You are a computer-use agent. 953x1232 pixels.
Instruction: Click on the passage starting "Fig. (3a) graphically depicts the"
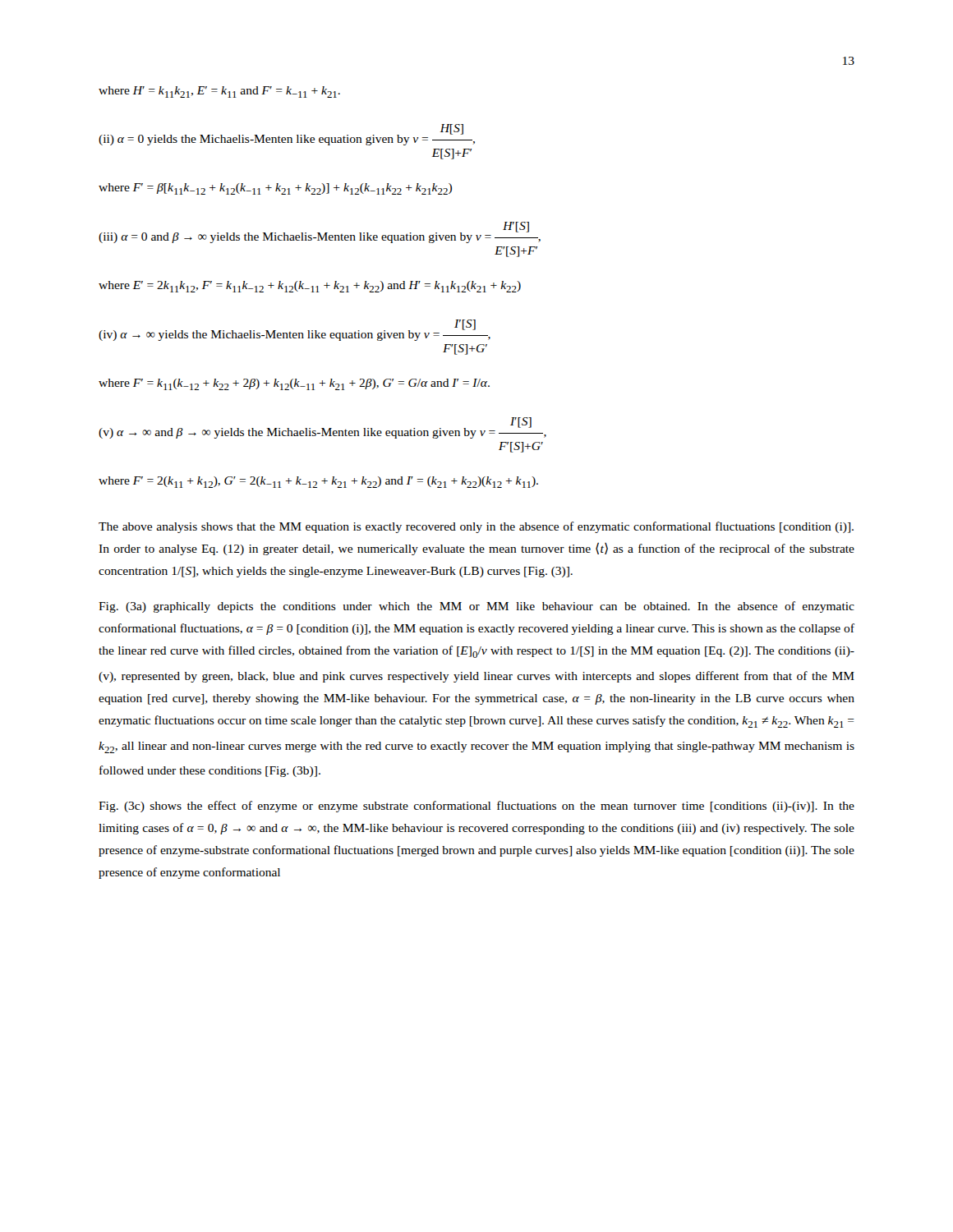click(x=476, y=688)
